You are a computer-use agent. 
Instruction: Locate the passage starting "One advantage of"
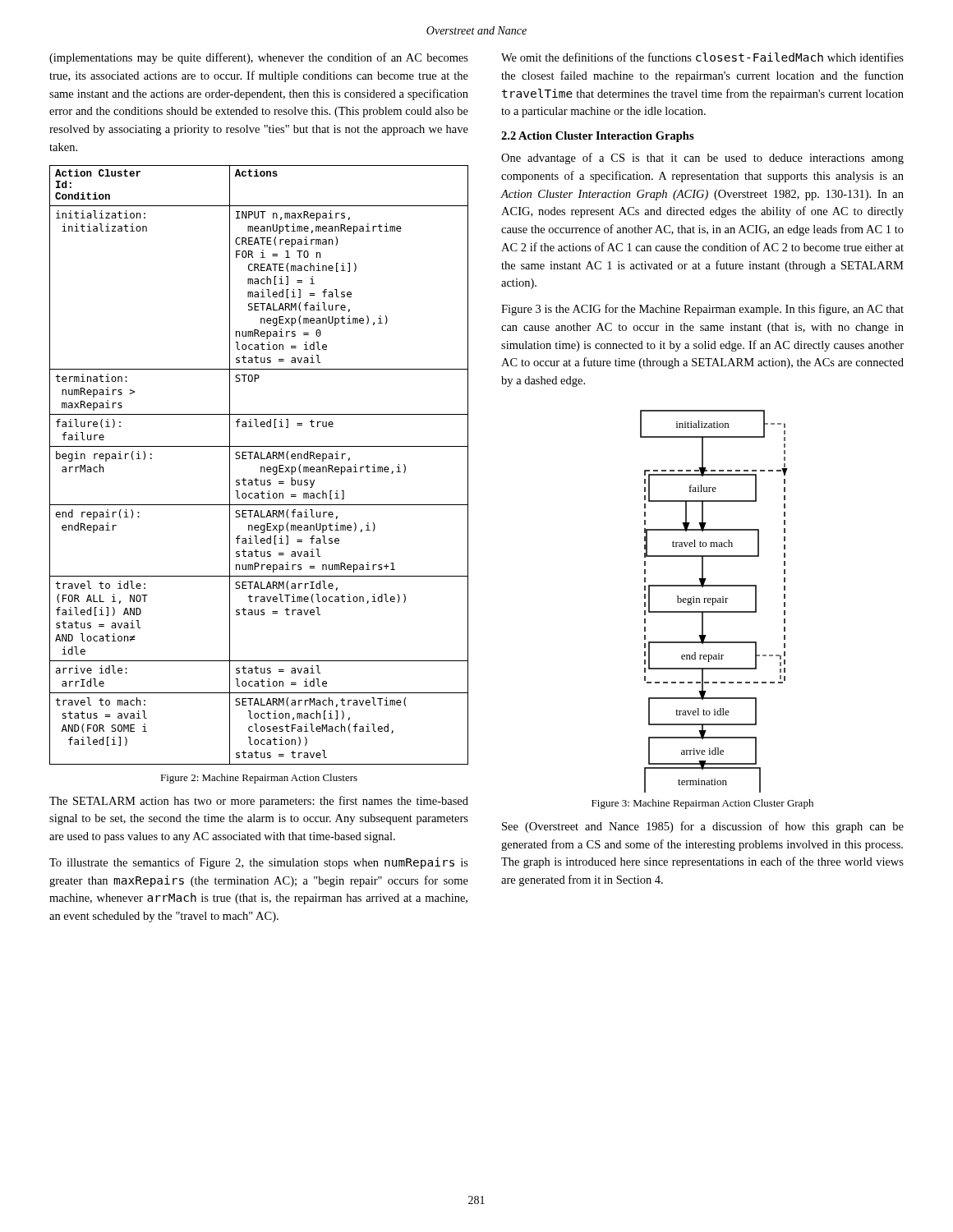point(702,220)
